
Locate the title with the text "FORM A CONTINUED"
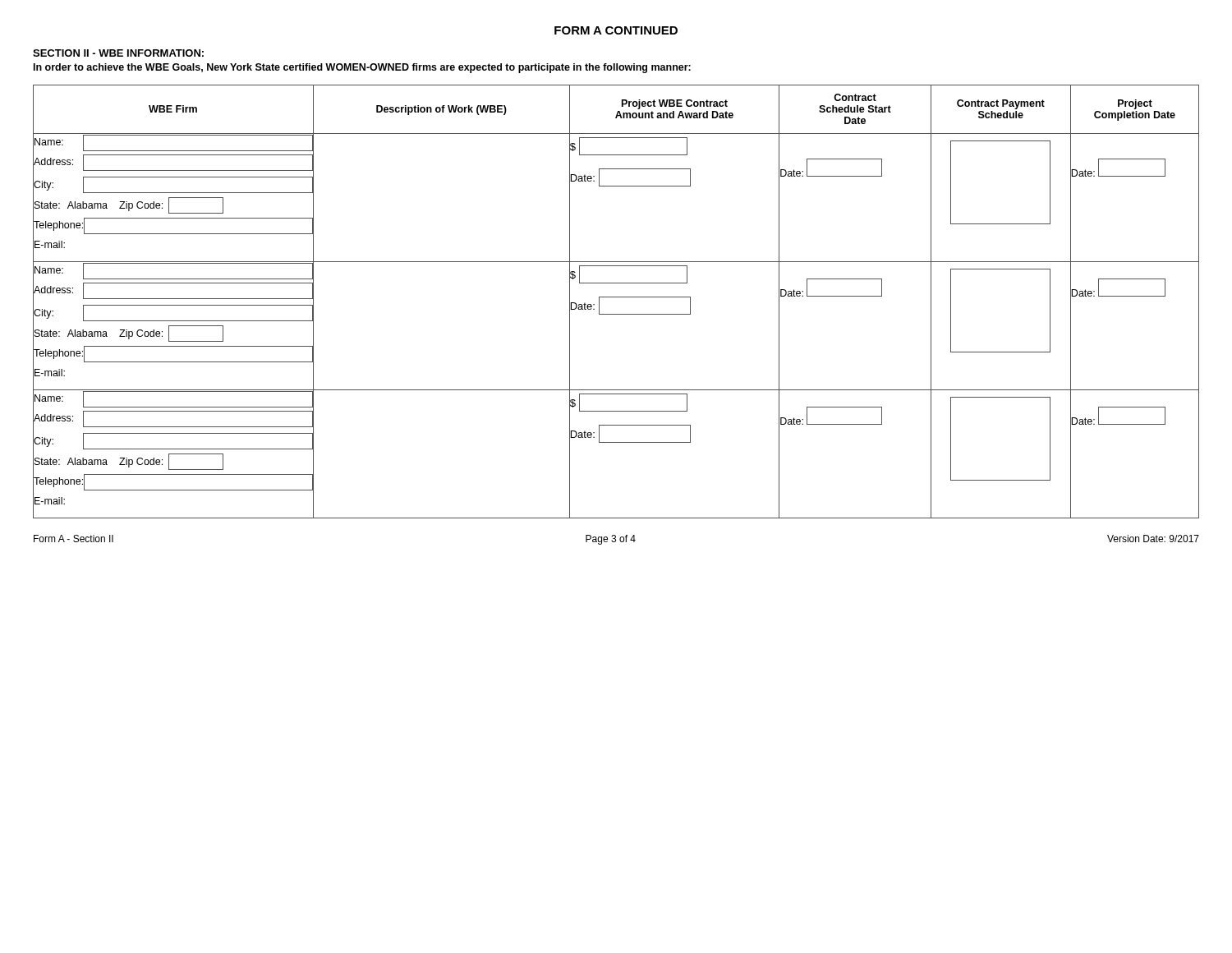[616, 30]
